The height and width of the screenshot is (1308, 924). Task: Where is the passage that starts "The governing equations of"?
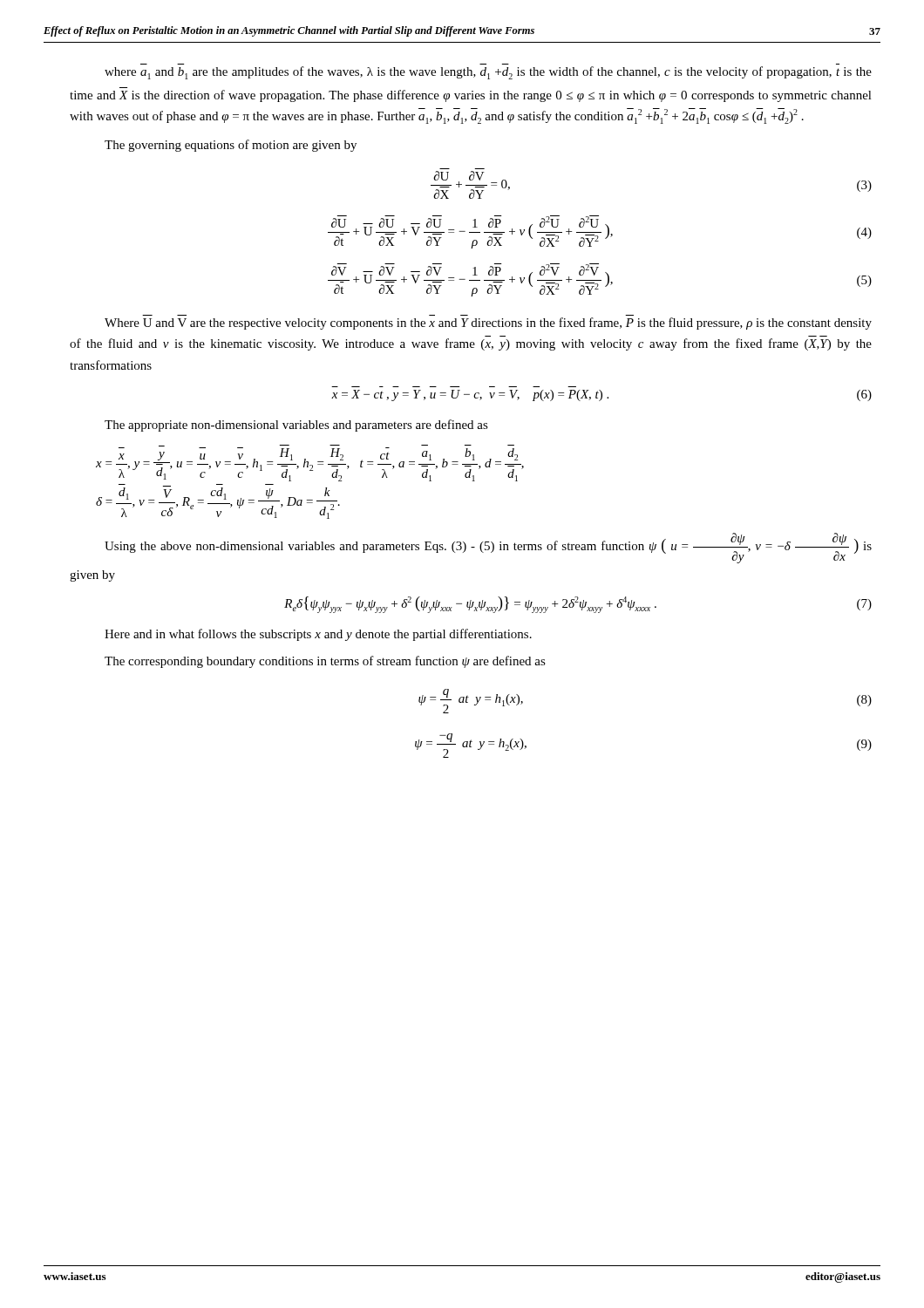[231, 145]
